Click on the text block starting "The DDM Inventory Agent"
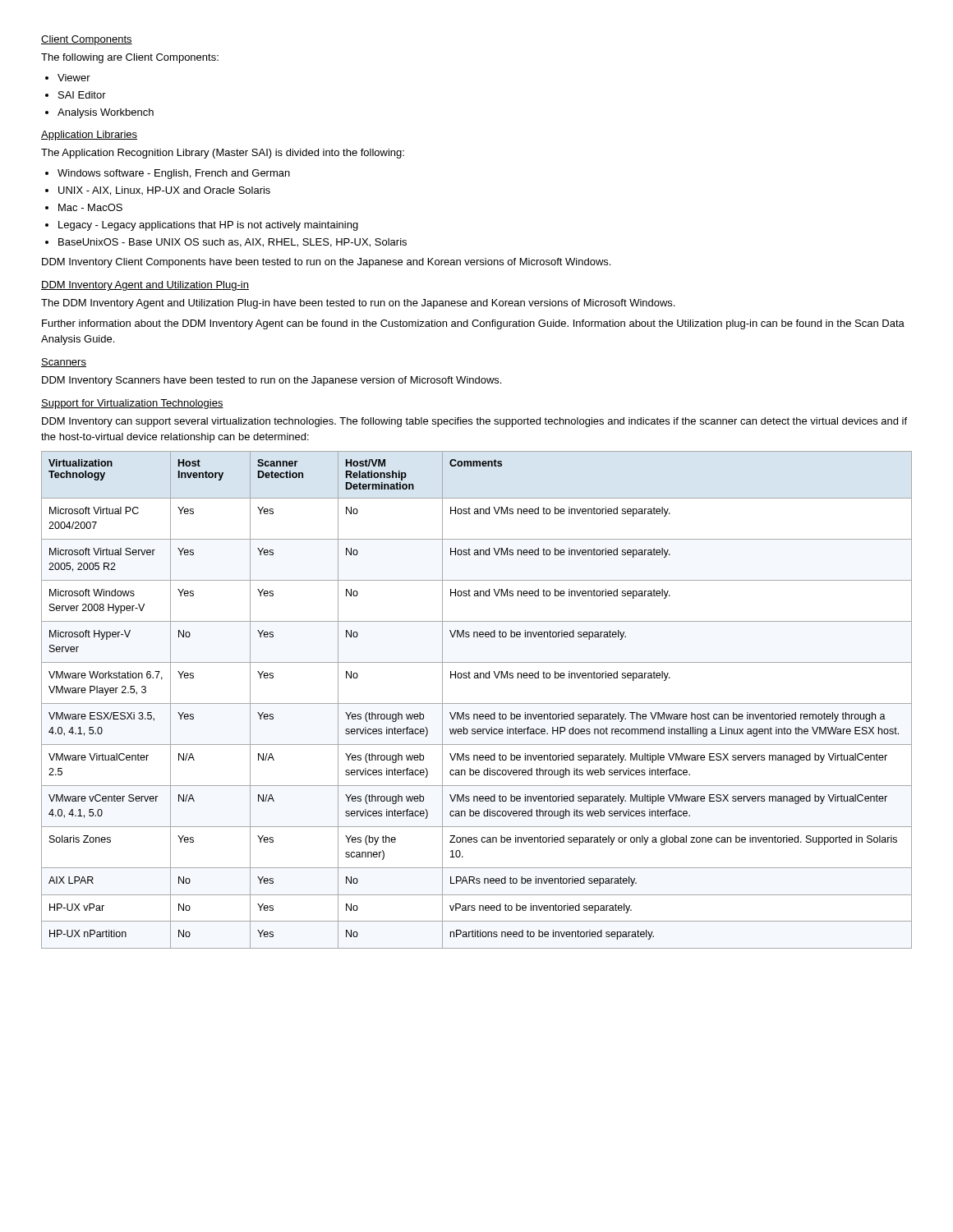This screenshot has height=1232, width=953. coord(358,303)
